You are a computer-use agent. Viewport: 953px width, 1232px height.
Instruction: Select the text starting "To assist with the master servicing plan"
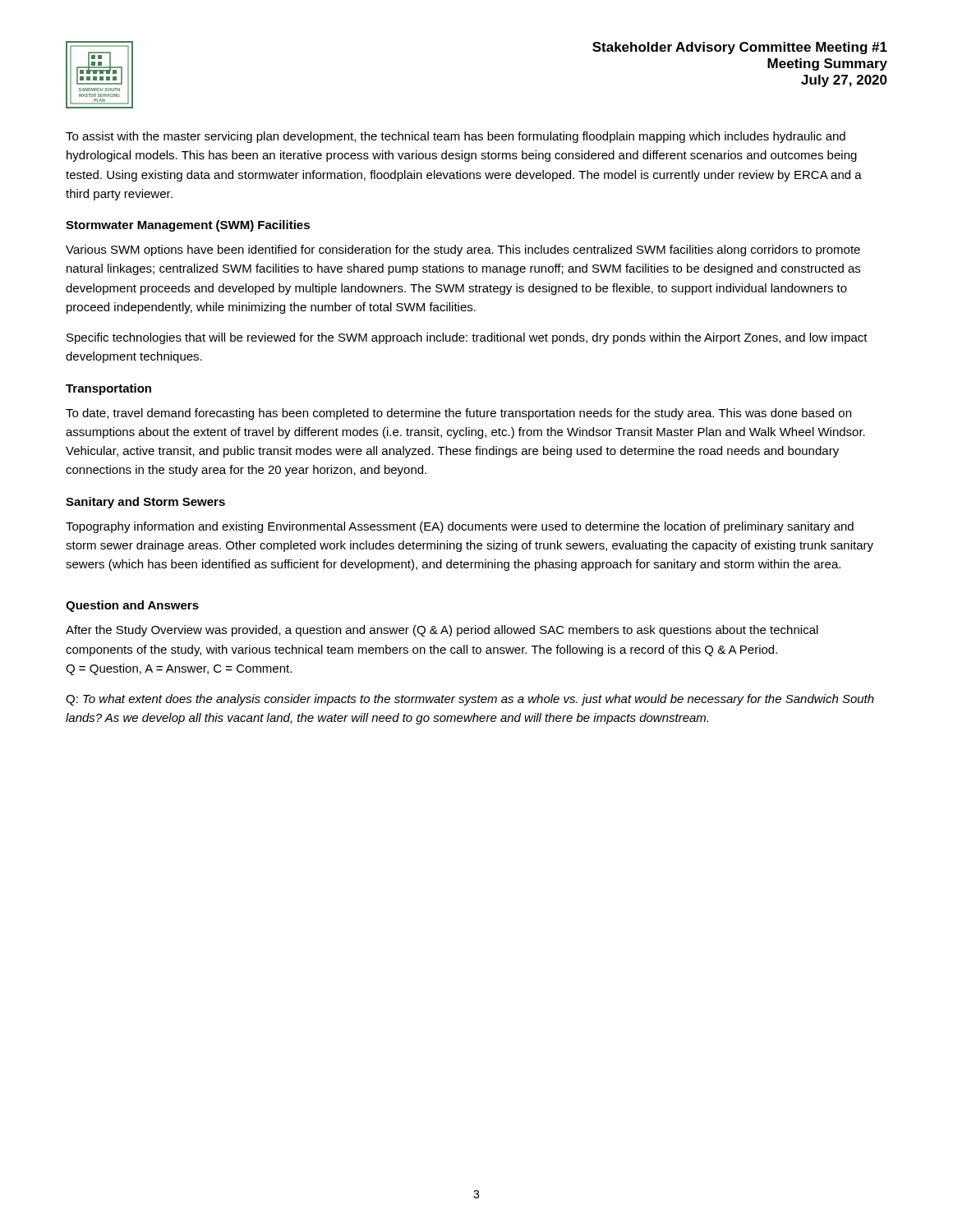tap(464, 165)
